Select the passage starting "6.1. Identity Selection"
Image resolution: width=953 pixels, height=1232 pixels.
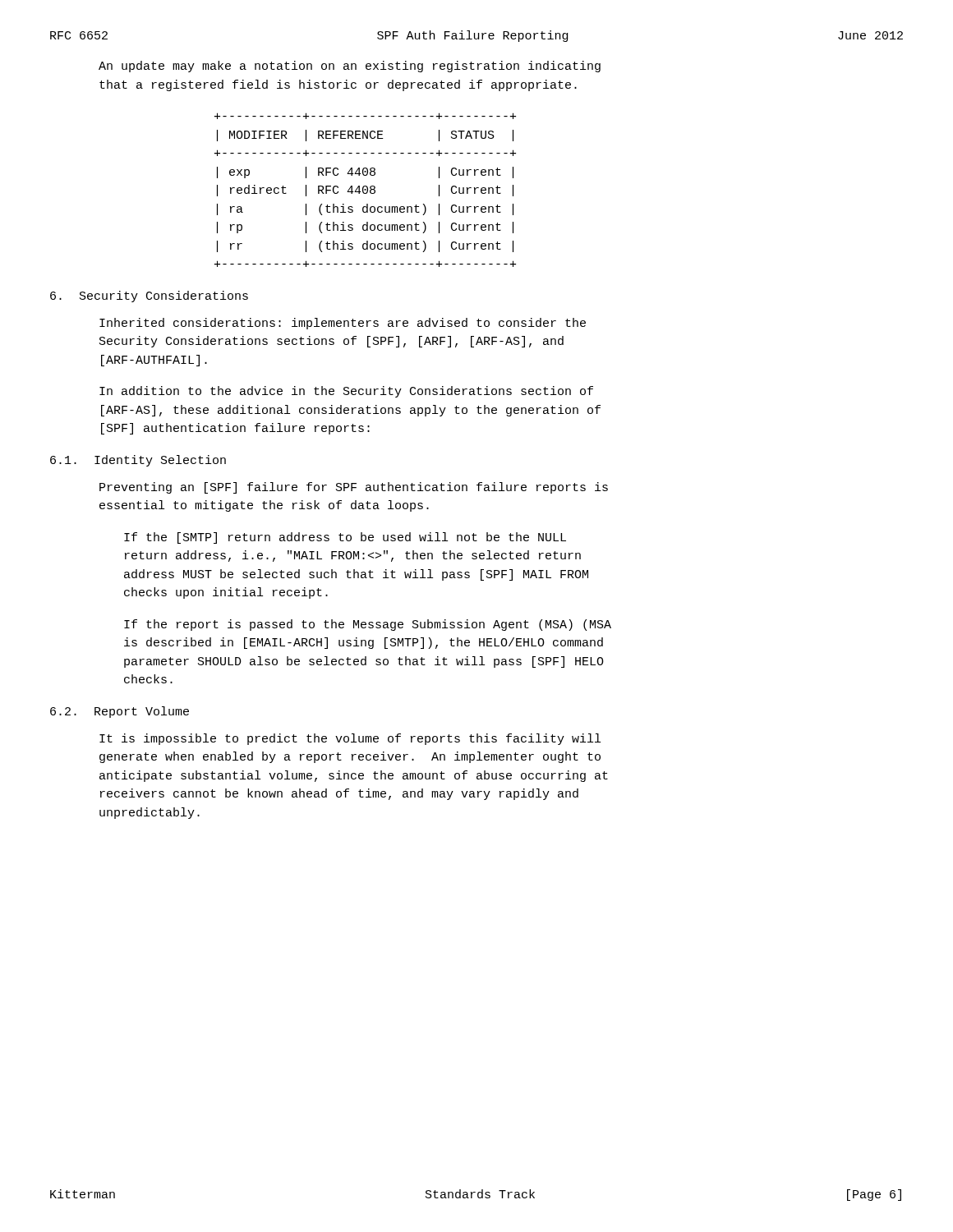[x=138, y=461]
